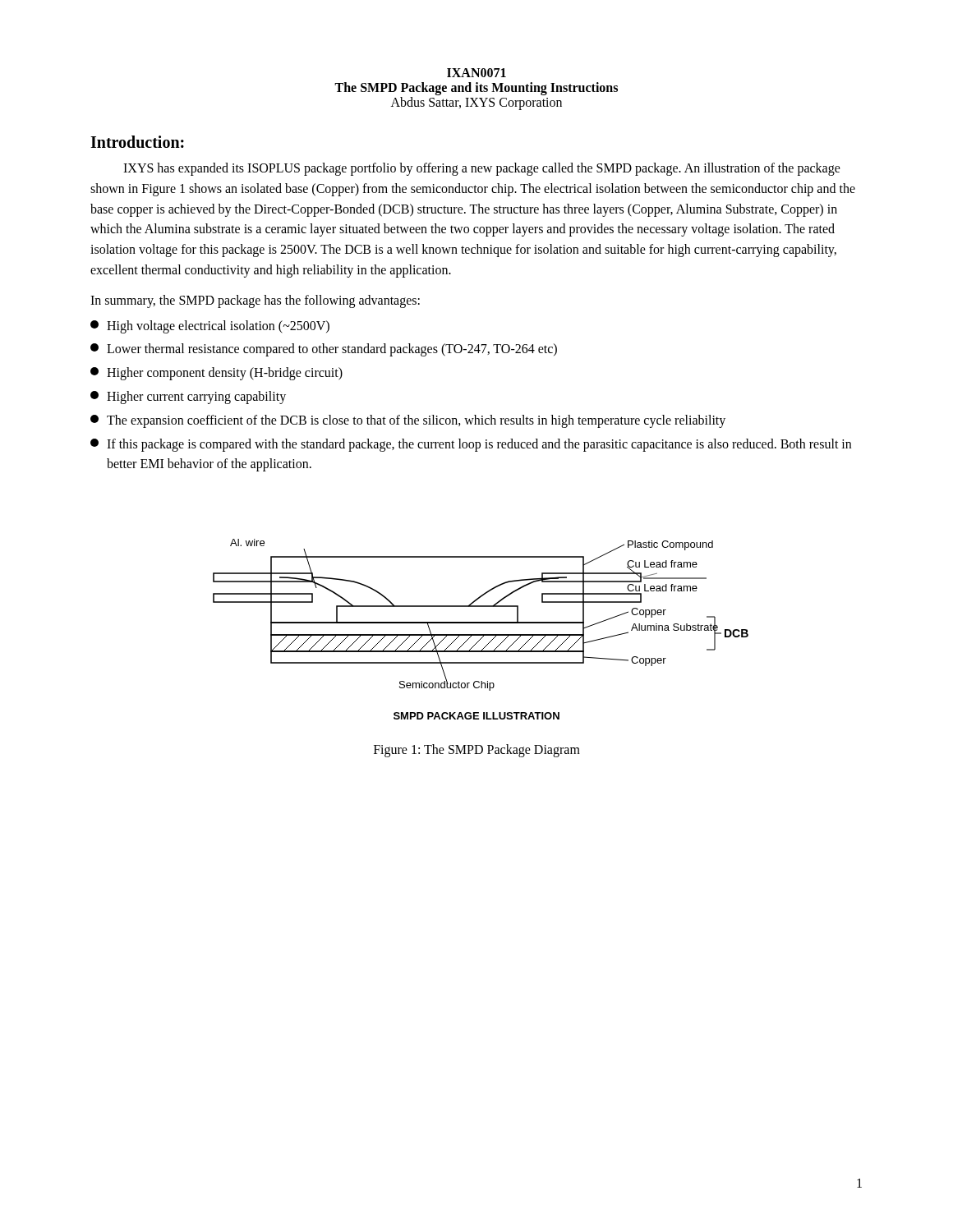Locate the region starting "Lower thermal resistance compared"
The height and width of the screenshot is (1232, 953).
click(476, 350)
